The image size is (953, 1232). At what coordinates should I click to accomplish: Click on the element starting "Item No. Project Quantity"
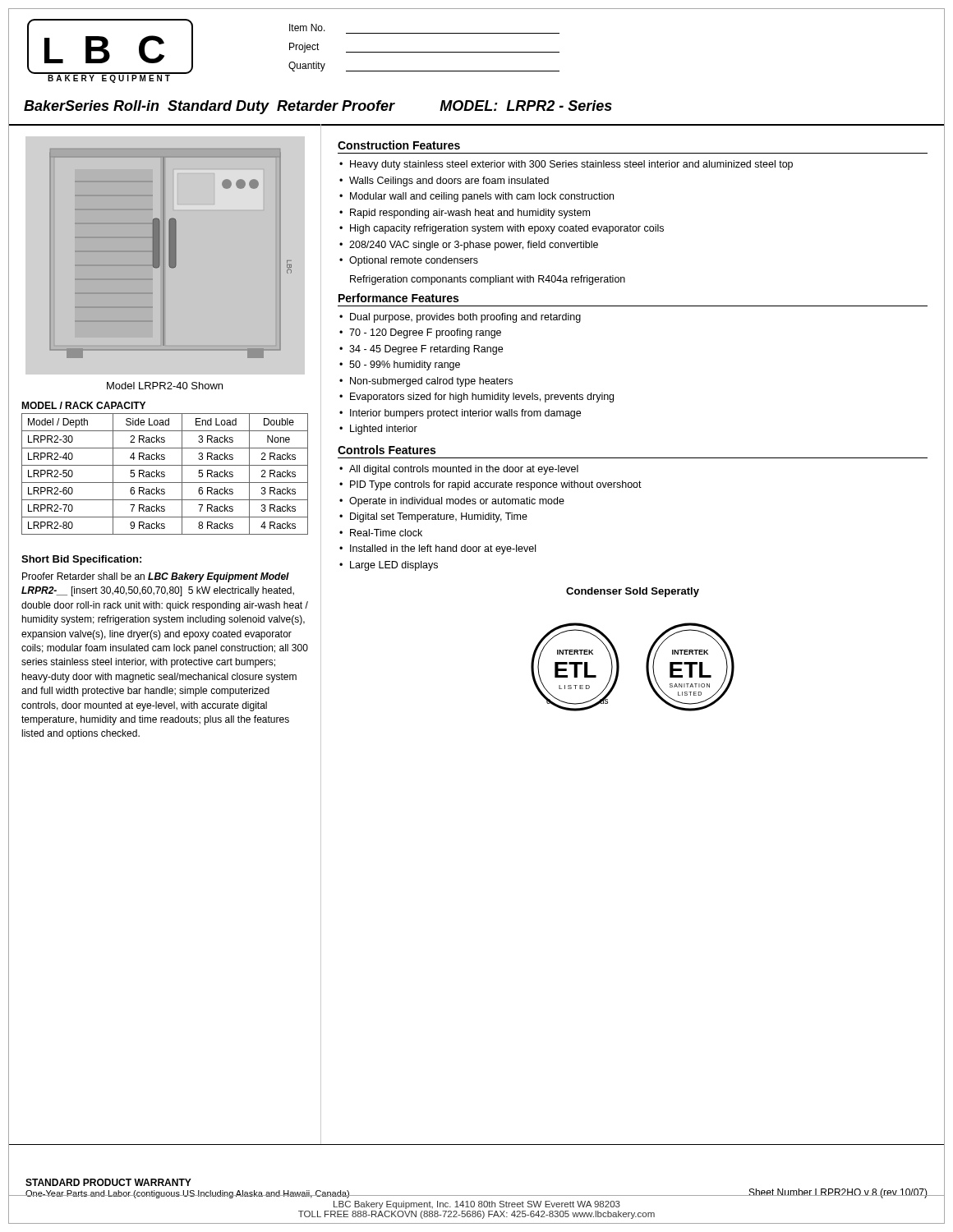coord(453,46)
